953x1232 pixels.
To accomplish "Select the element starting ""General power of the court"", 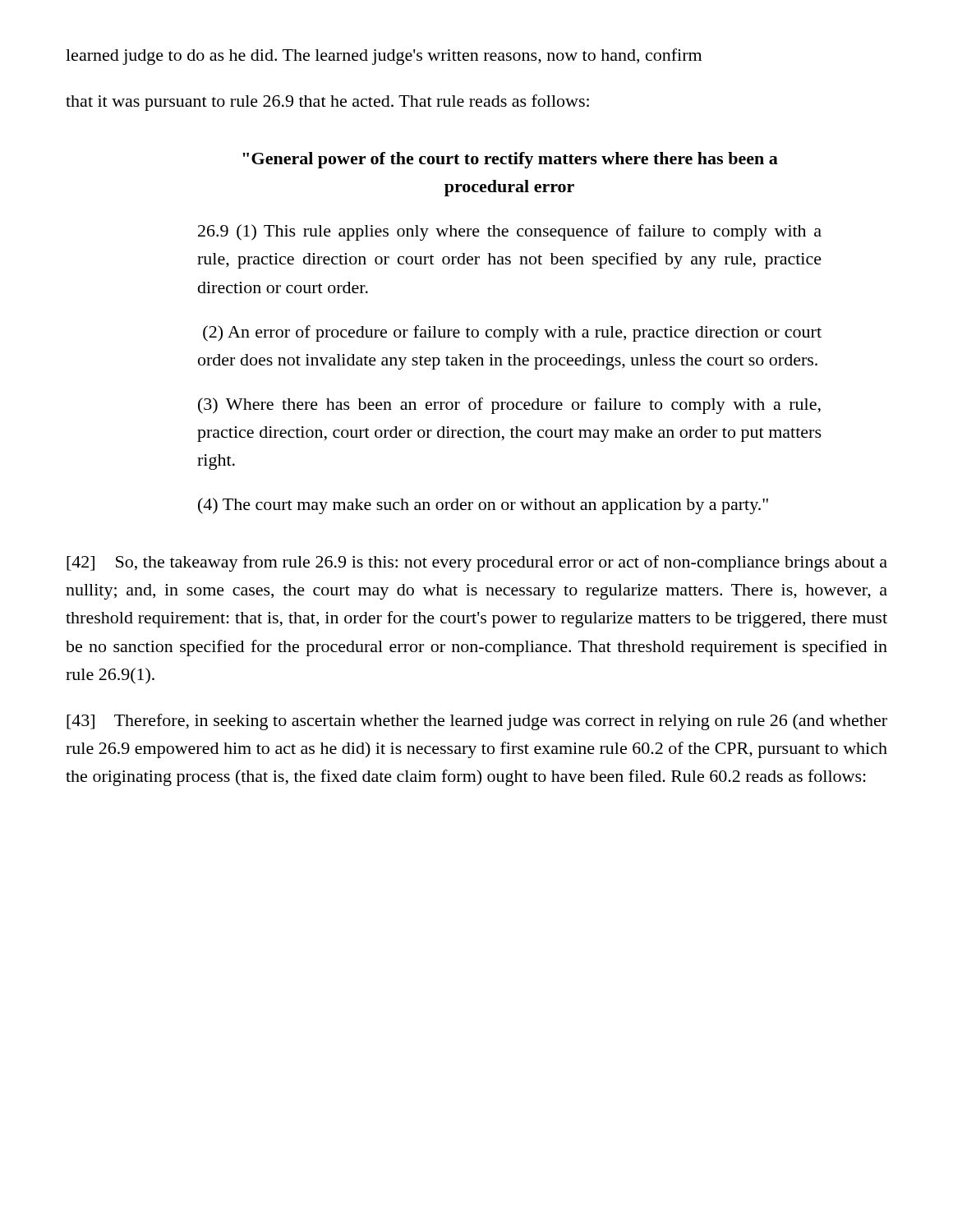I will (x=509, y=332).
